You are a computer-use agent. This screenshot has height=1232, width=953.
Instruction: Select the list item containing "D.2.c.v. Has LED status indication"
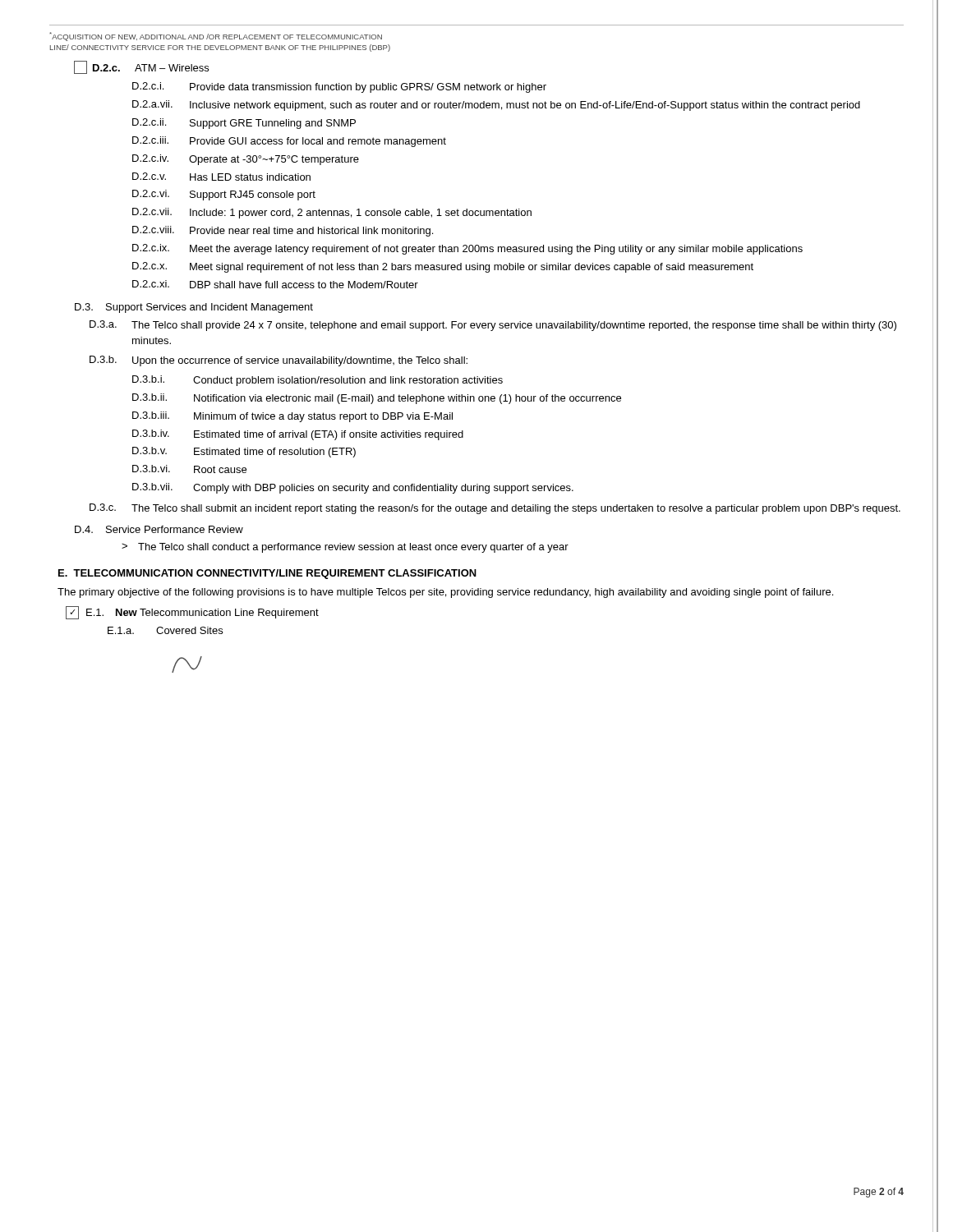pyautogui.click(x=221, y=177)
